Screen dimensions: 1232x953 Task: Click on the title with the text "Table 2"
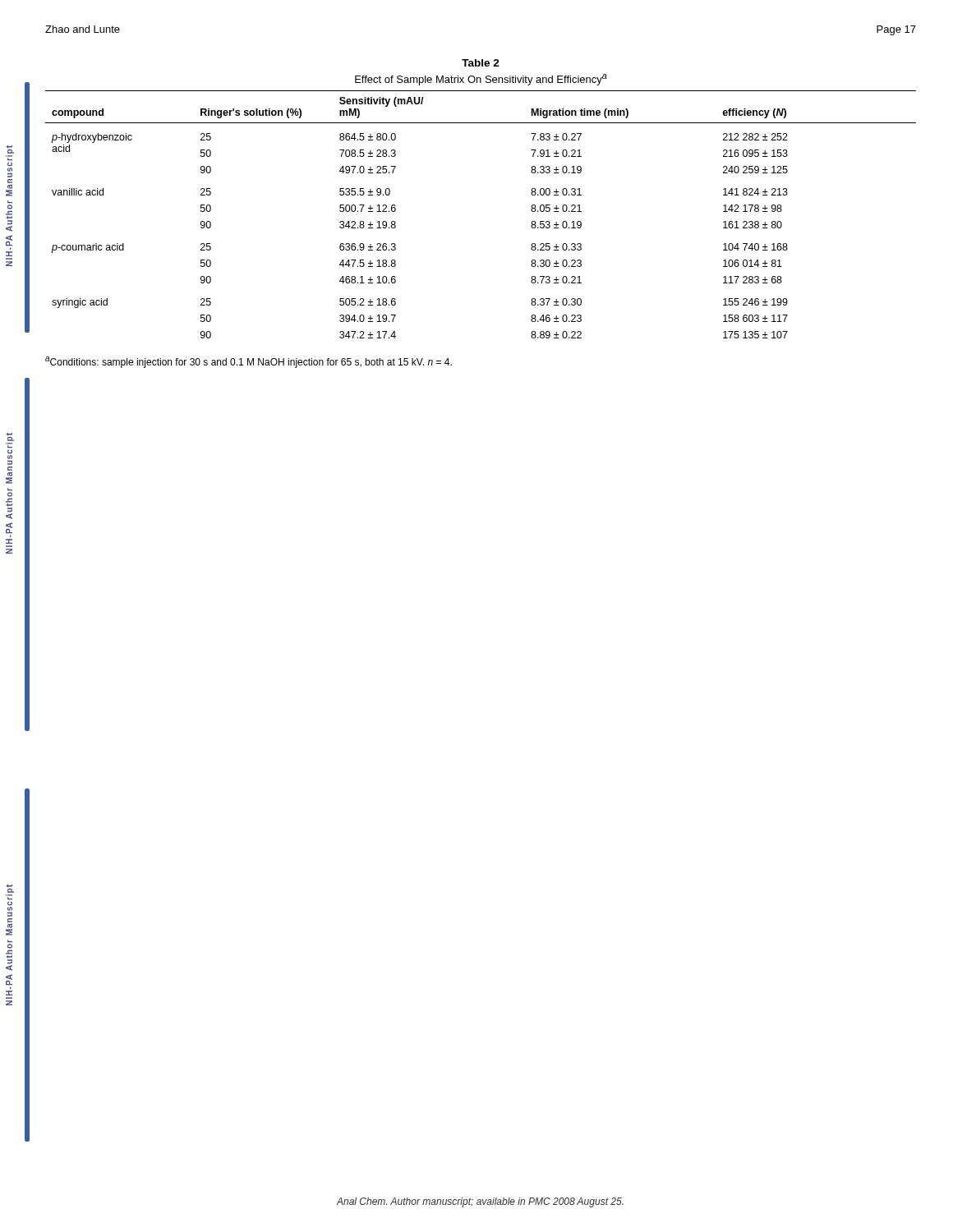point(481,63)
